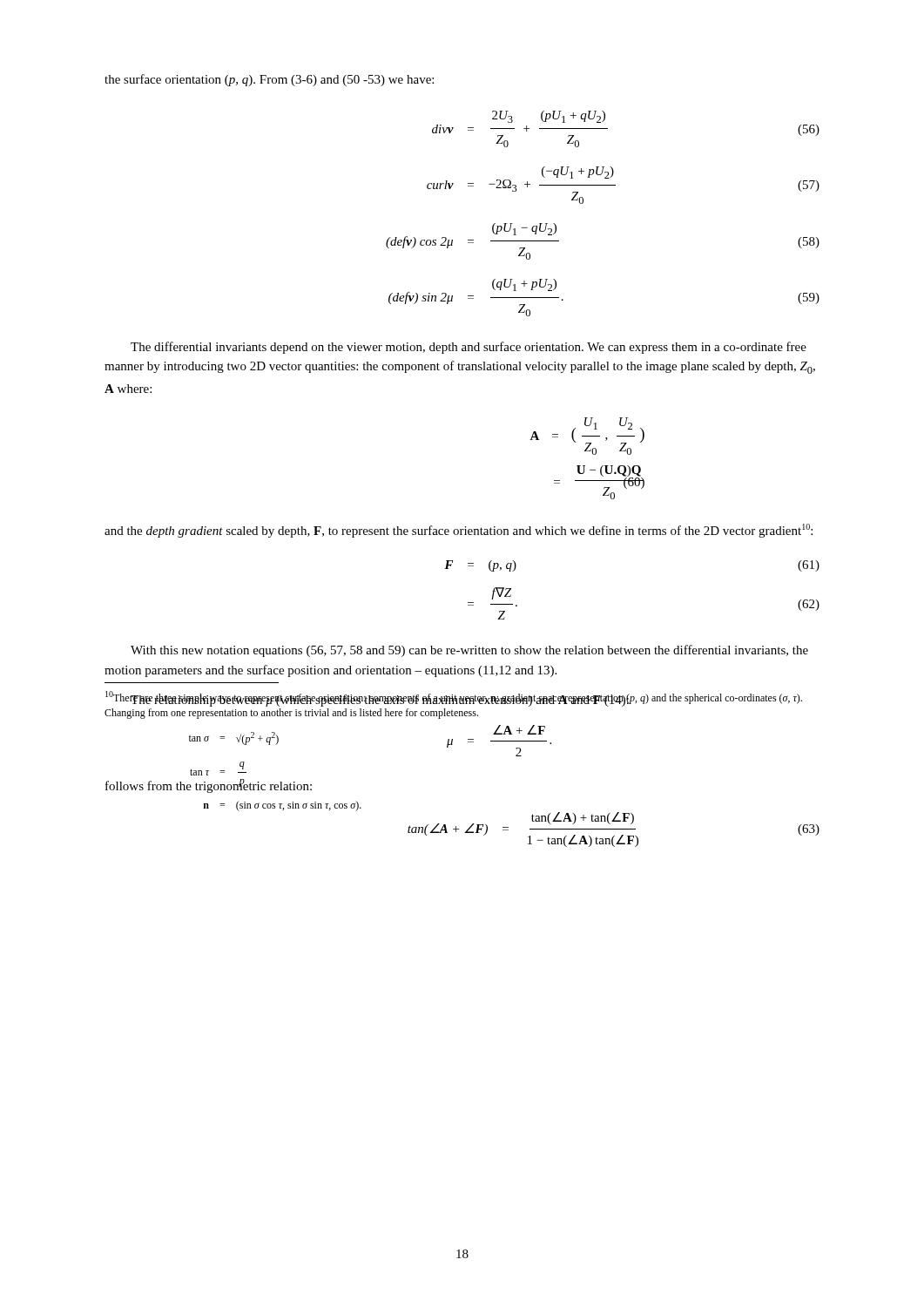Image resolution: width=924 pixels, height=1307 pixels.
Task: Locate the block starting "the surface orientation (p, q). From (3-6)"
Action: click(270, 79)
